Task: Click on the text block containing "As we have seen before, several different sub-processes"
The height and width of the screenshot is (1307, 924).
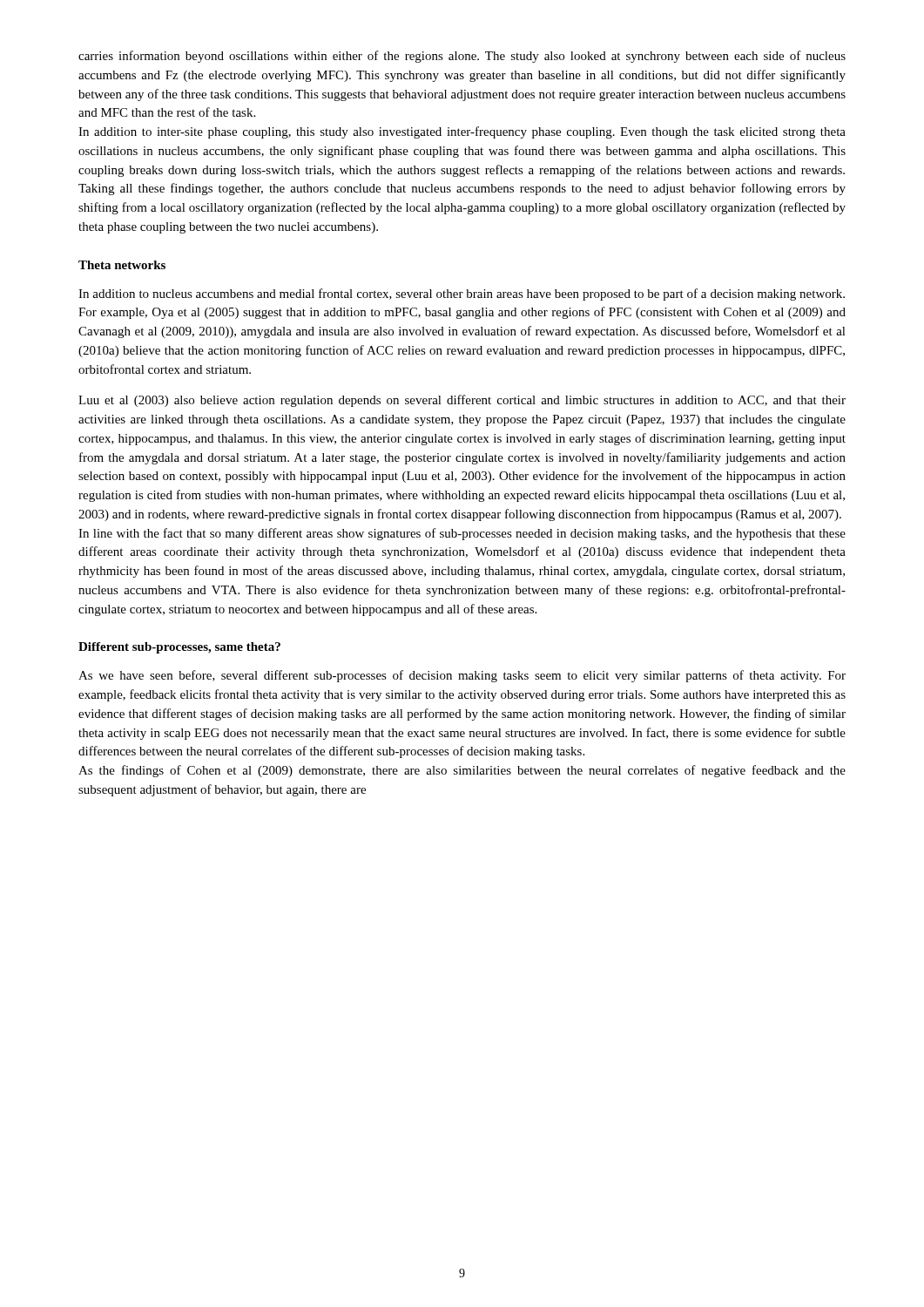Action: coord(462,733)
